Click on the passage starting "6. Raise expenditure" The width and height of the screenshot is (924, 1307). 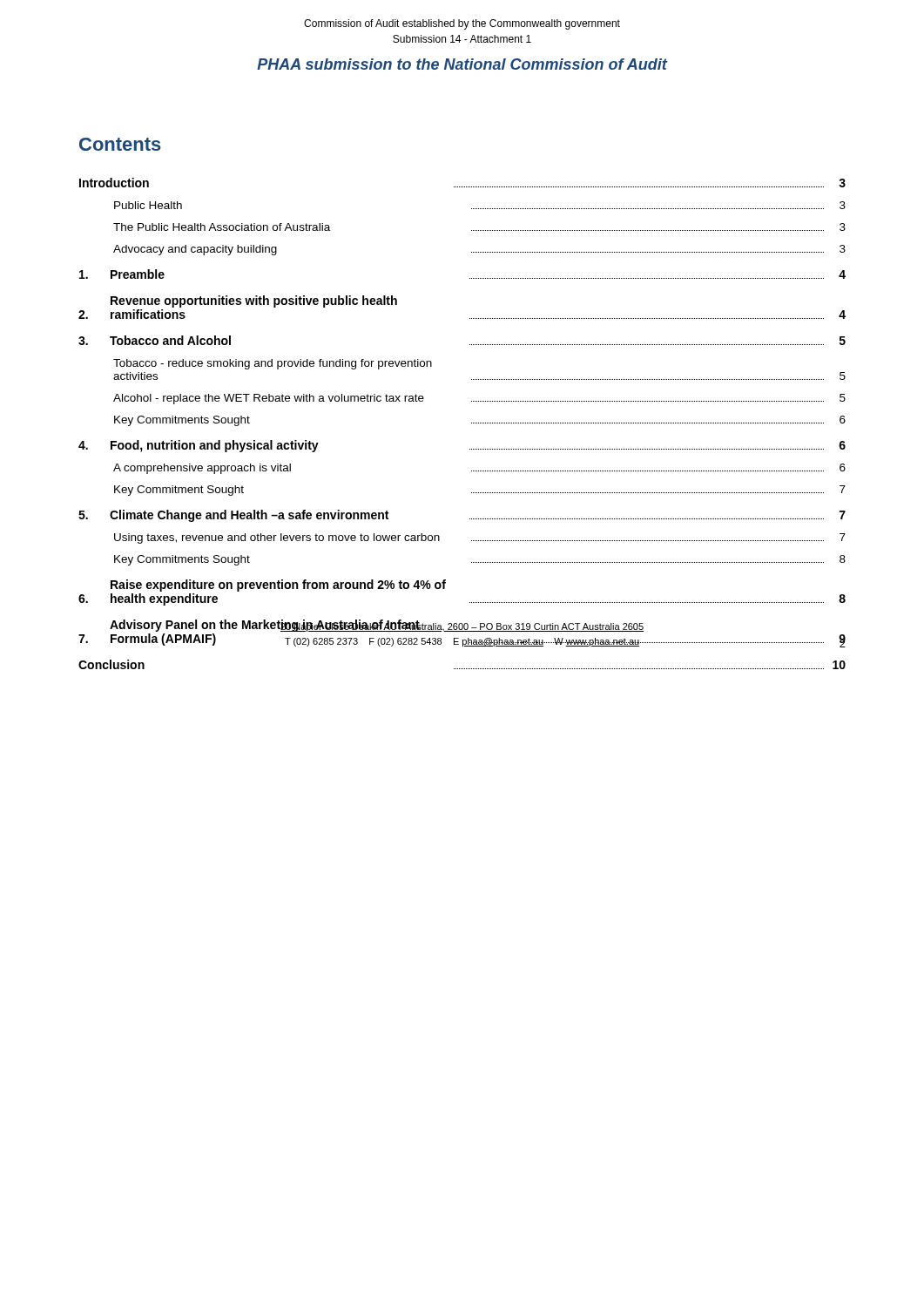278,586
